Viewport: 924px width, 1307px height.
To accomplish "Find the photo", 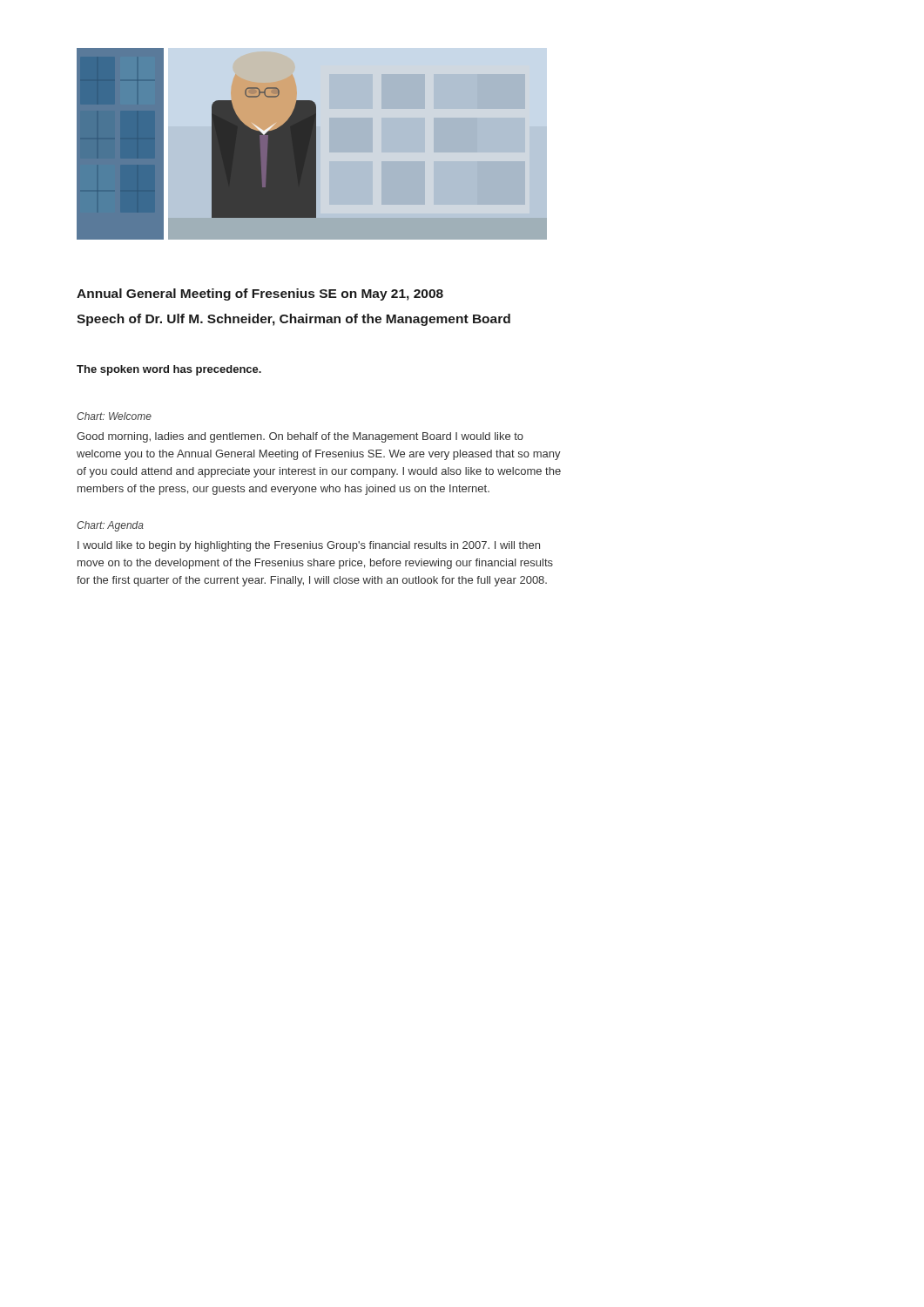I will pos(312,144).
